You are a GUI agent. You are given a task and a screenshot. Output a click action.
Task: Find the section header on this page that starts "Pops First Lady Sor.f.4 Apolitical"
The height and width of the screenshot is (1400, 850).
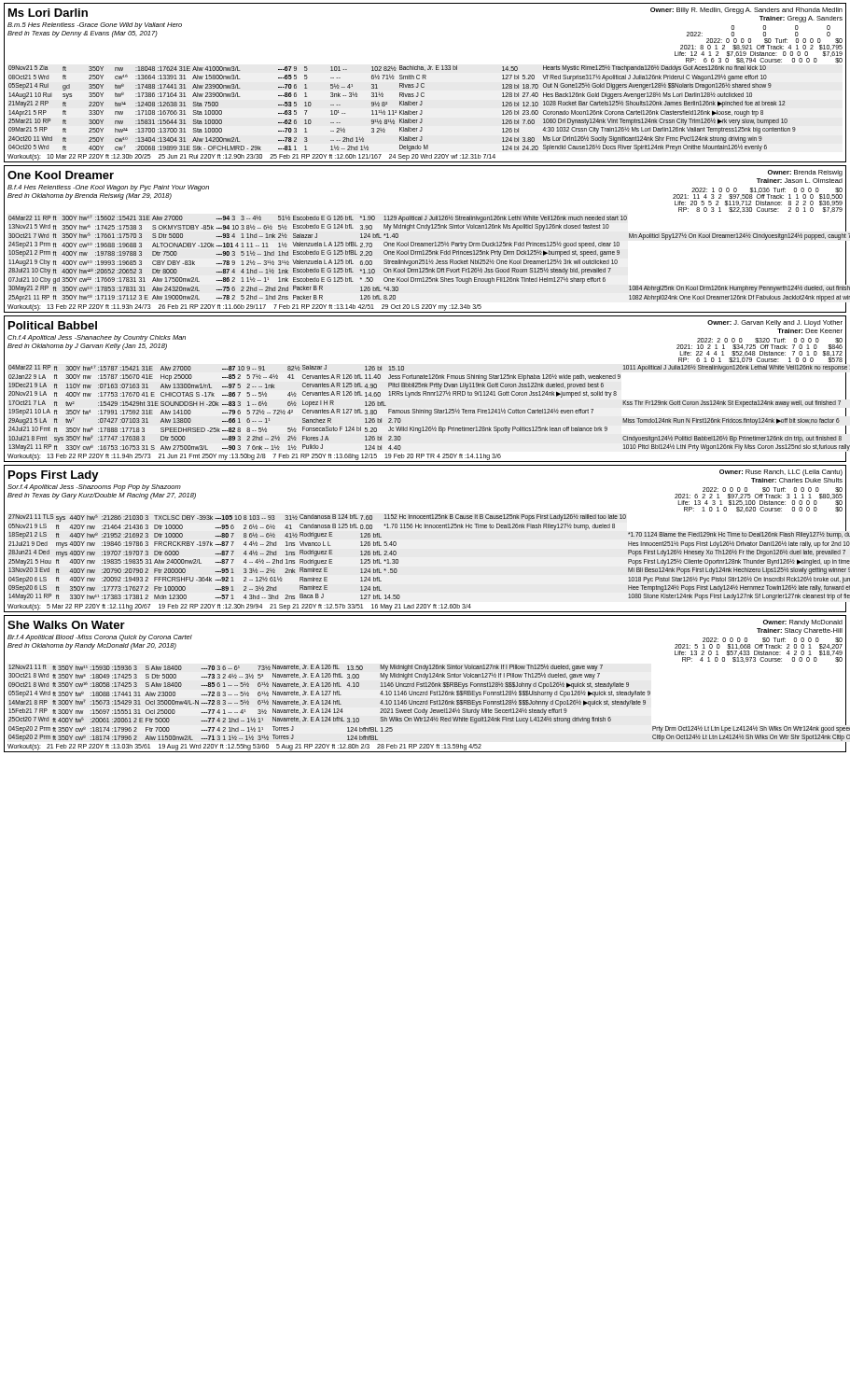pos(49,476)
